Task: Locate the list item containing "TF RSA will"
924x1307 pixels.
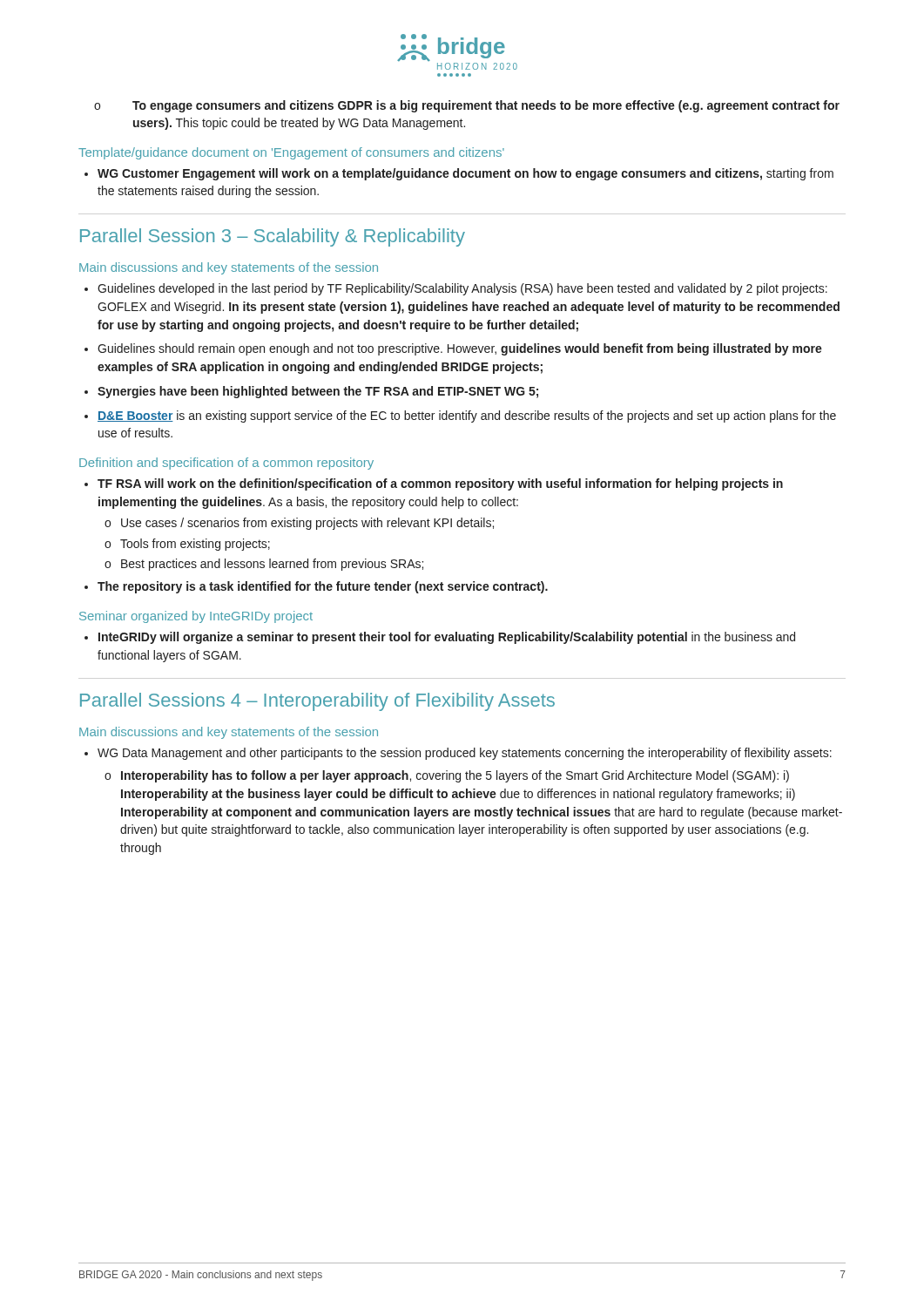Action: click(x=462, y=535)
